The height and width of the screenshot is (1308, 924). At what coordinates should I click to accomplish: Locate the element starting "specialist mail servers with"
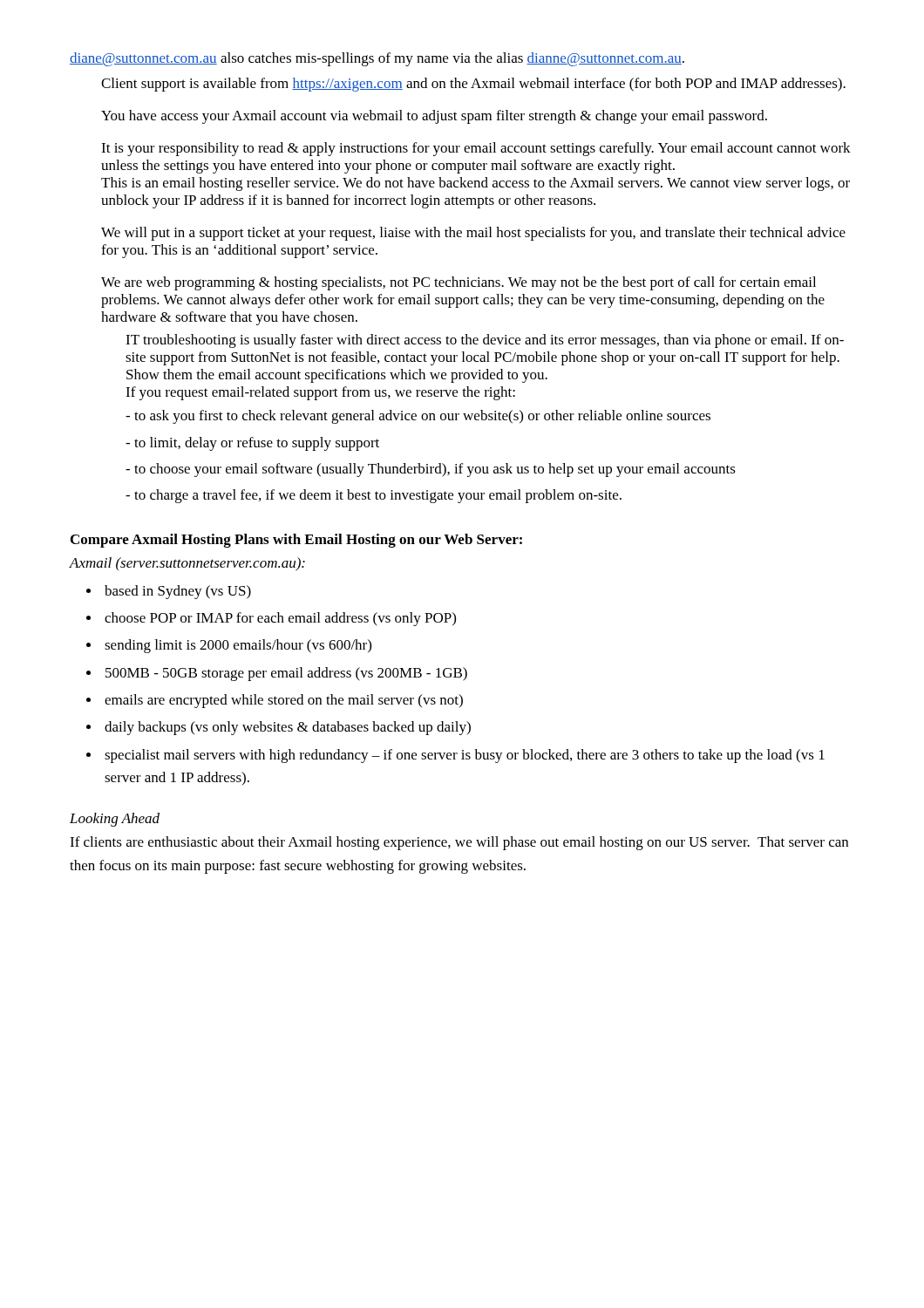478,767
